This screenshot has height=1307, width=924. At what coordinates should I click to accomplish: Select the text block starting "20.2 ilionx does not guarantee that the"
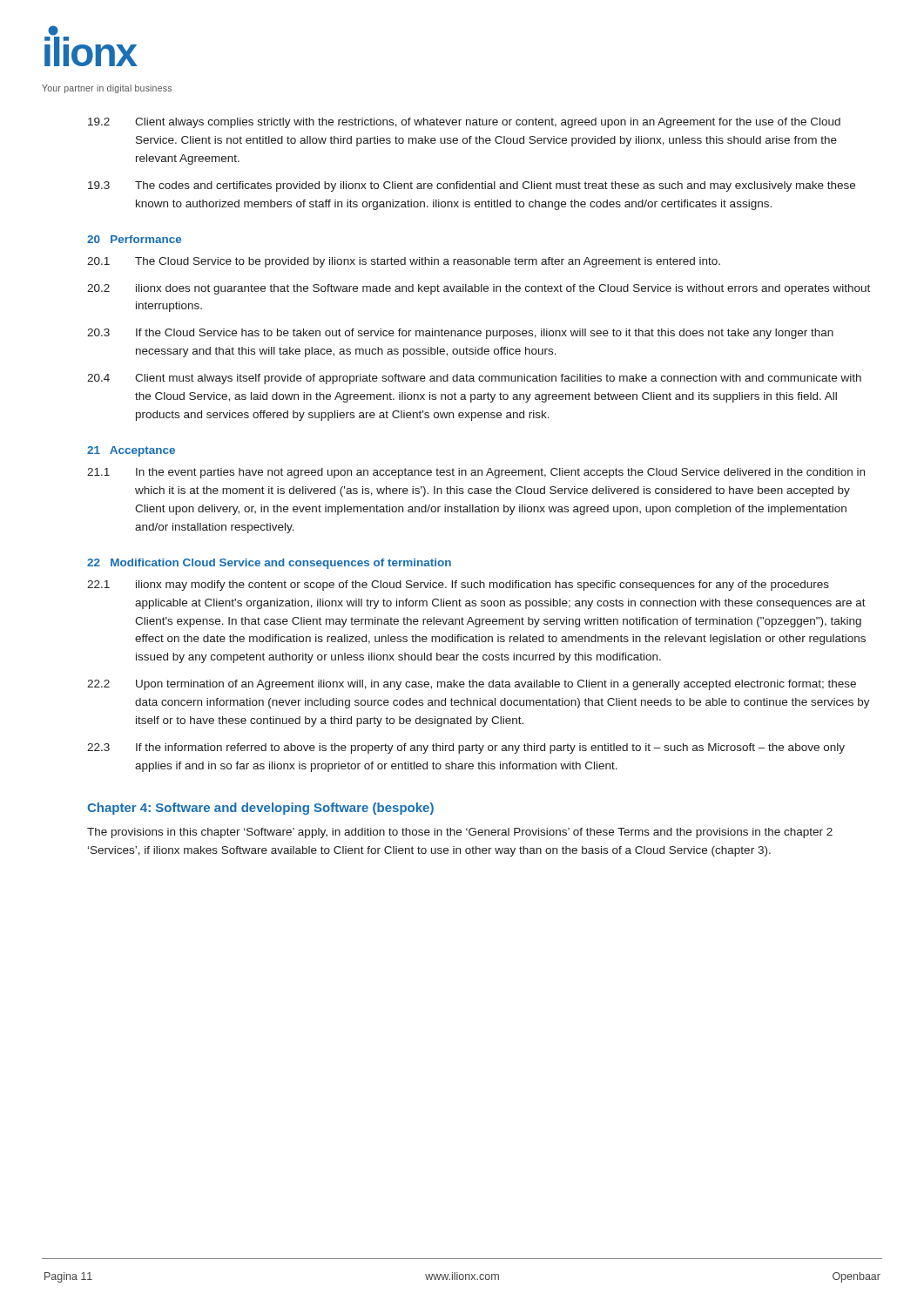[479, 298]
